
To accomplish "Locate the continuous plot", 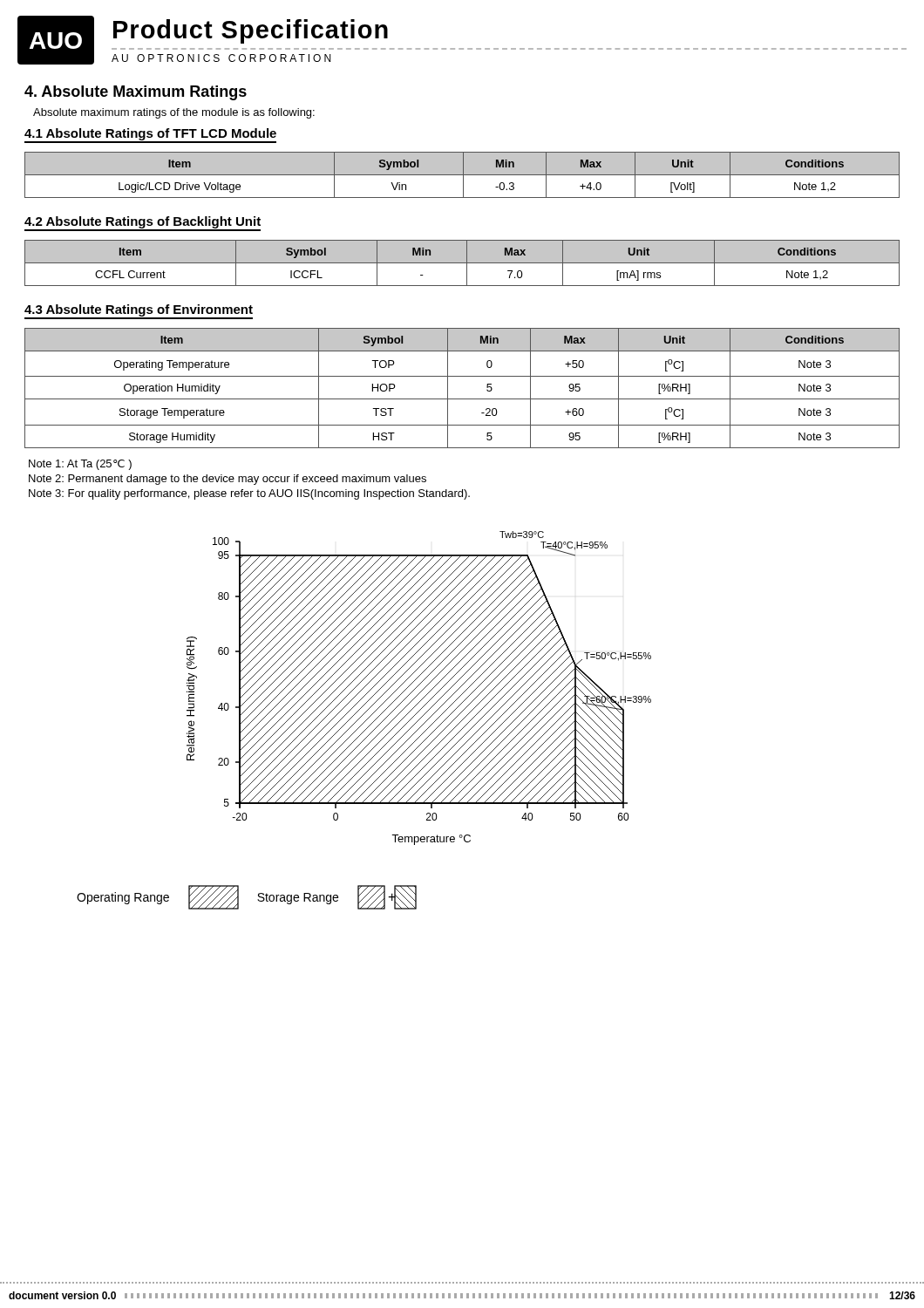I will click(x=462, y=691).
